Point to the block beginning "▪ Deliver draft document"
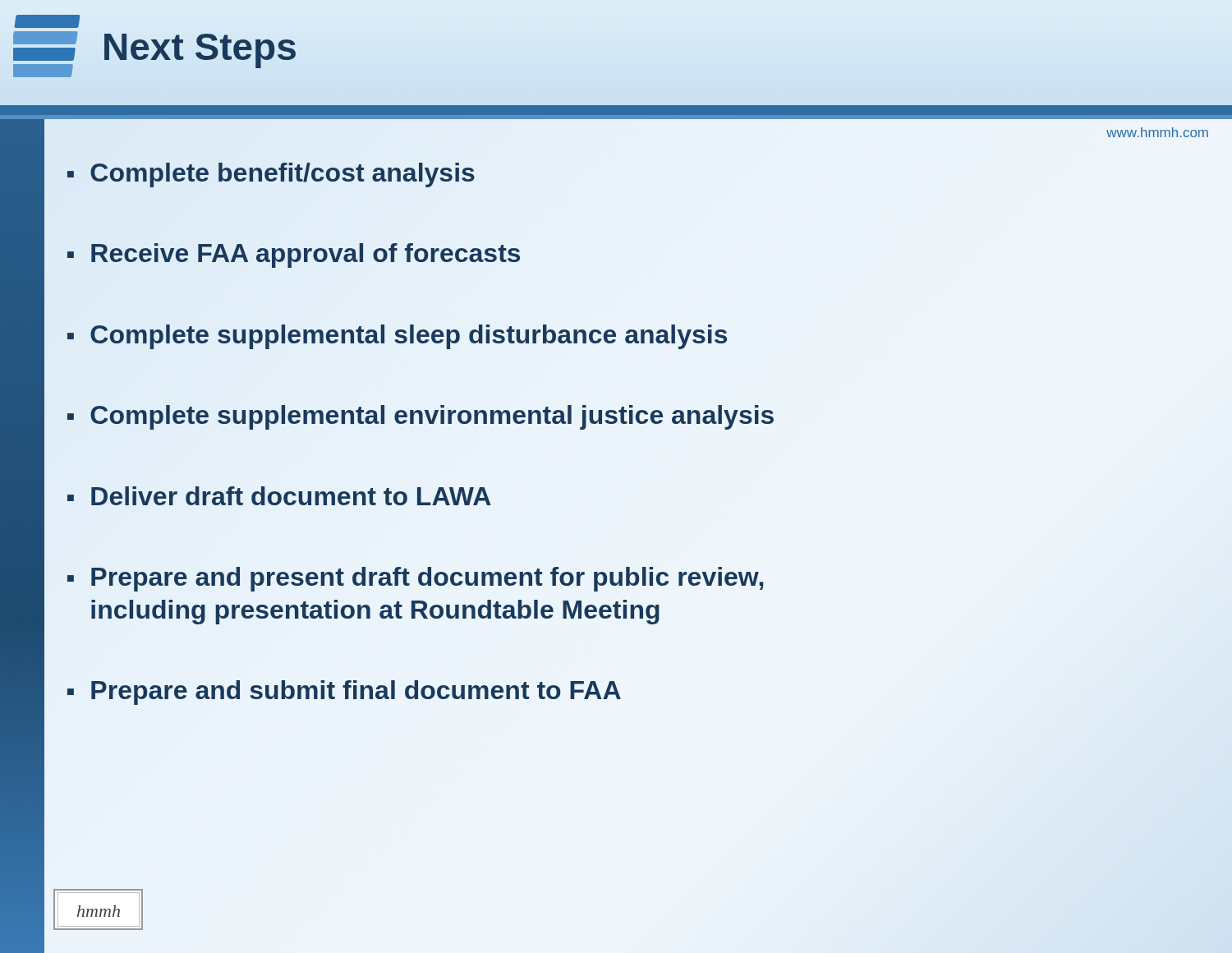The width and height of the screenshot is (1232, 953). (279, 496)
